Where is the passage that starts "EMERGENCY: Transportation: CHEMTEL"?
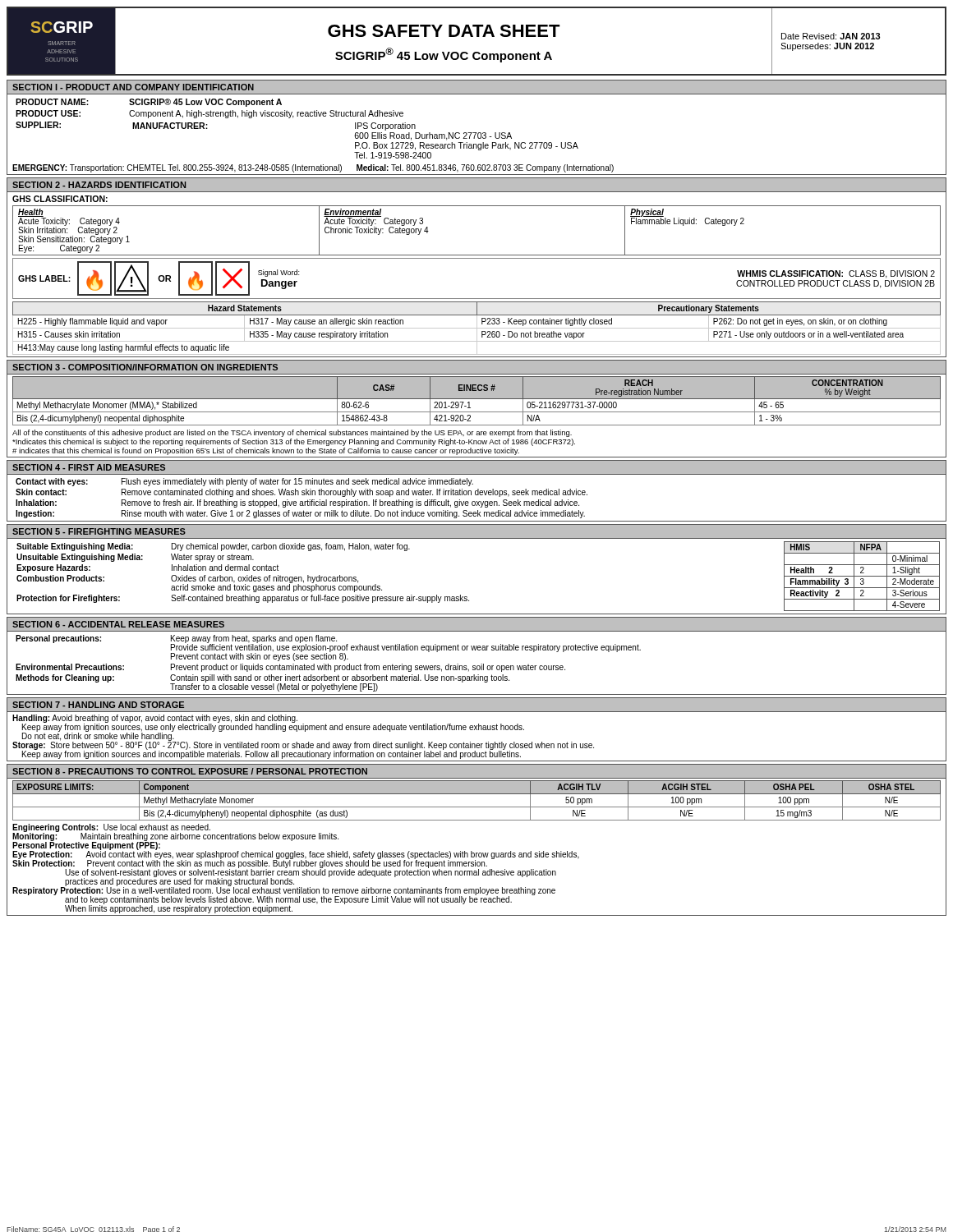953x1232 pixels. coord(313,168)
